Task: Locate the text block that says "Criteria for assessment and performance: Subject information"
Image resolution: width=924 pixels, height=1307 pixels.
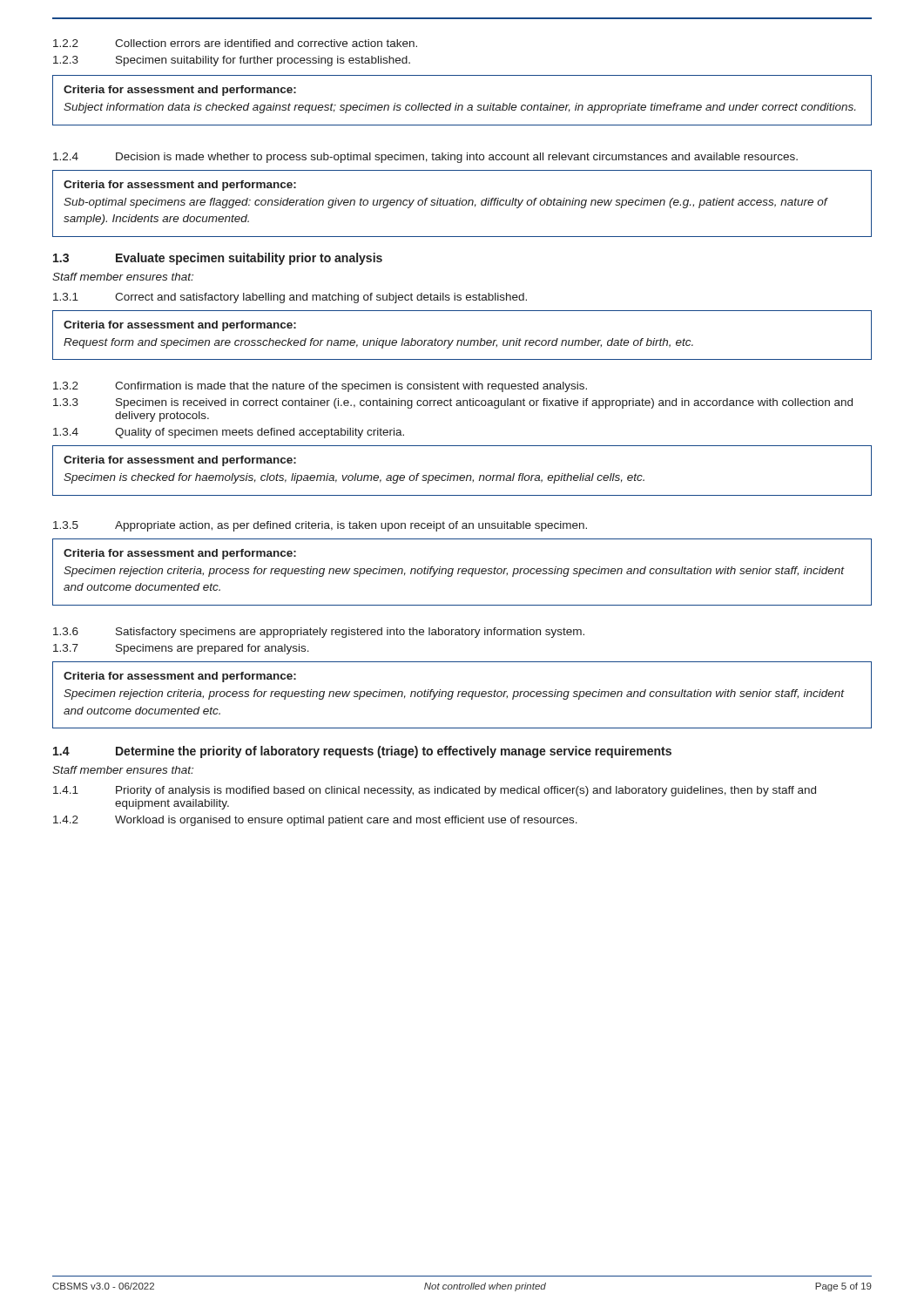Action: [462, 99]
